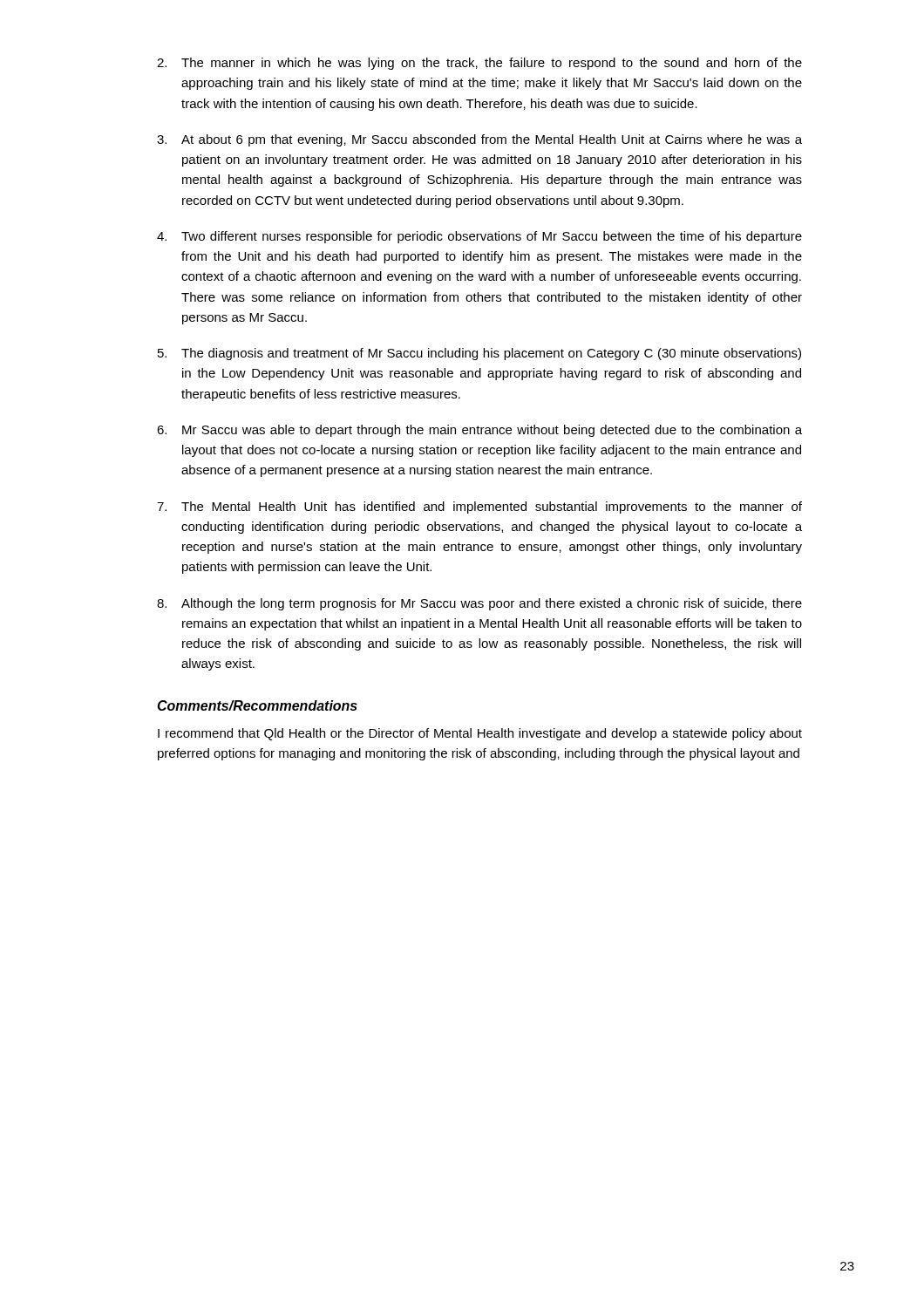Find the list item that reads "8. Although the long term"

point(479,633)
